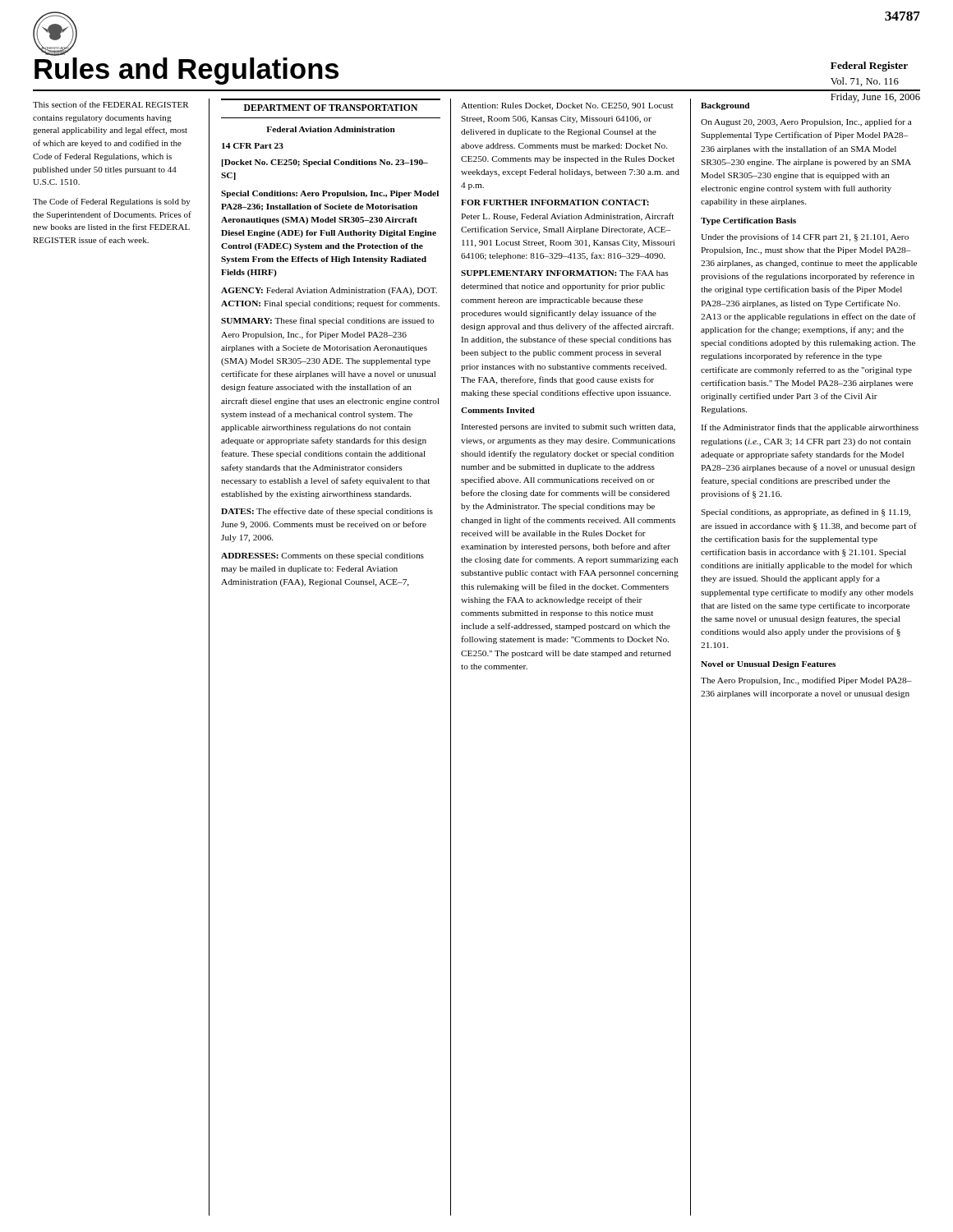Viewport: 953px width, 1232px height.
Task: Select the text block that says "Interested persons are invited to submit such"
Action: (570, 546)
